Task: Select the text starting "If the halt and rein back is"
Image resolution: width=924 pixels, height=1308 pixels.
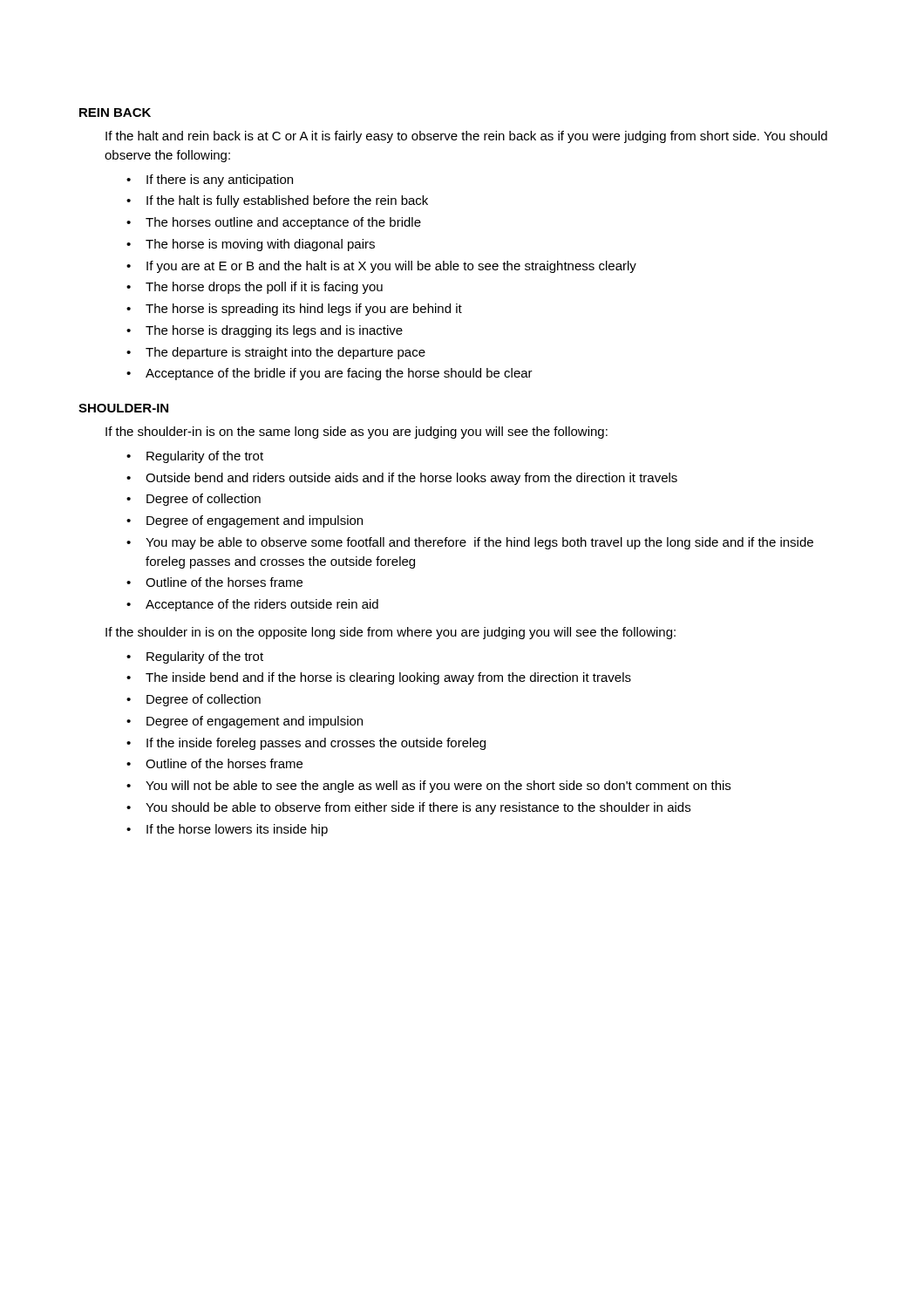Action: tap(466, 145)
